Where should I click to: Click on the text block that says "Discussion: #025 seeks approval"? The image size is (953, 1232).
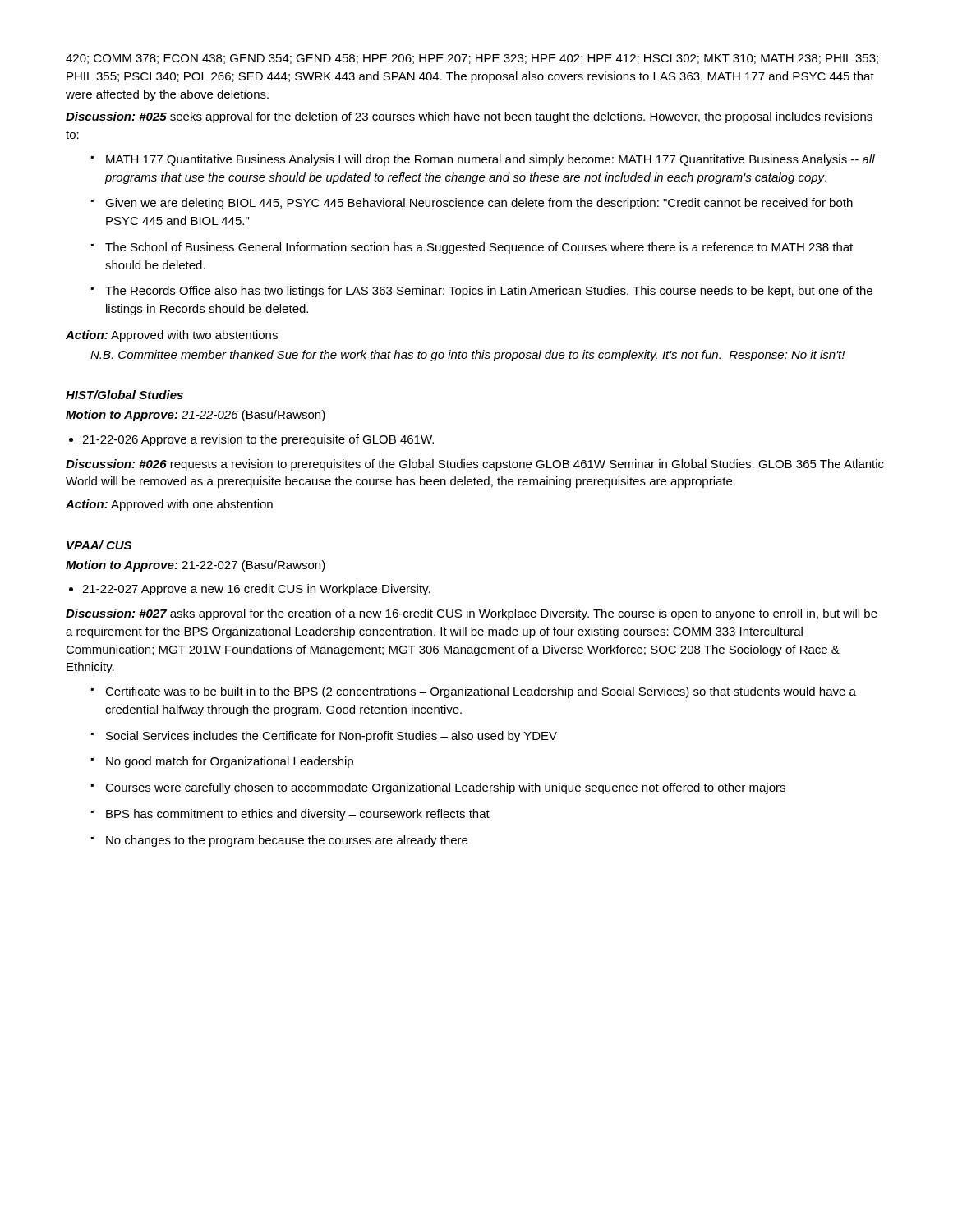click(x=469, y=125)
